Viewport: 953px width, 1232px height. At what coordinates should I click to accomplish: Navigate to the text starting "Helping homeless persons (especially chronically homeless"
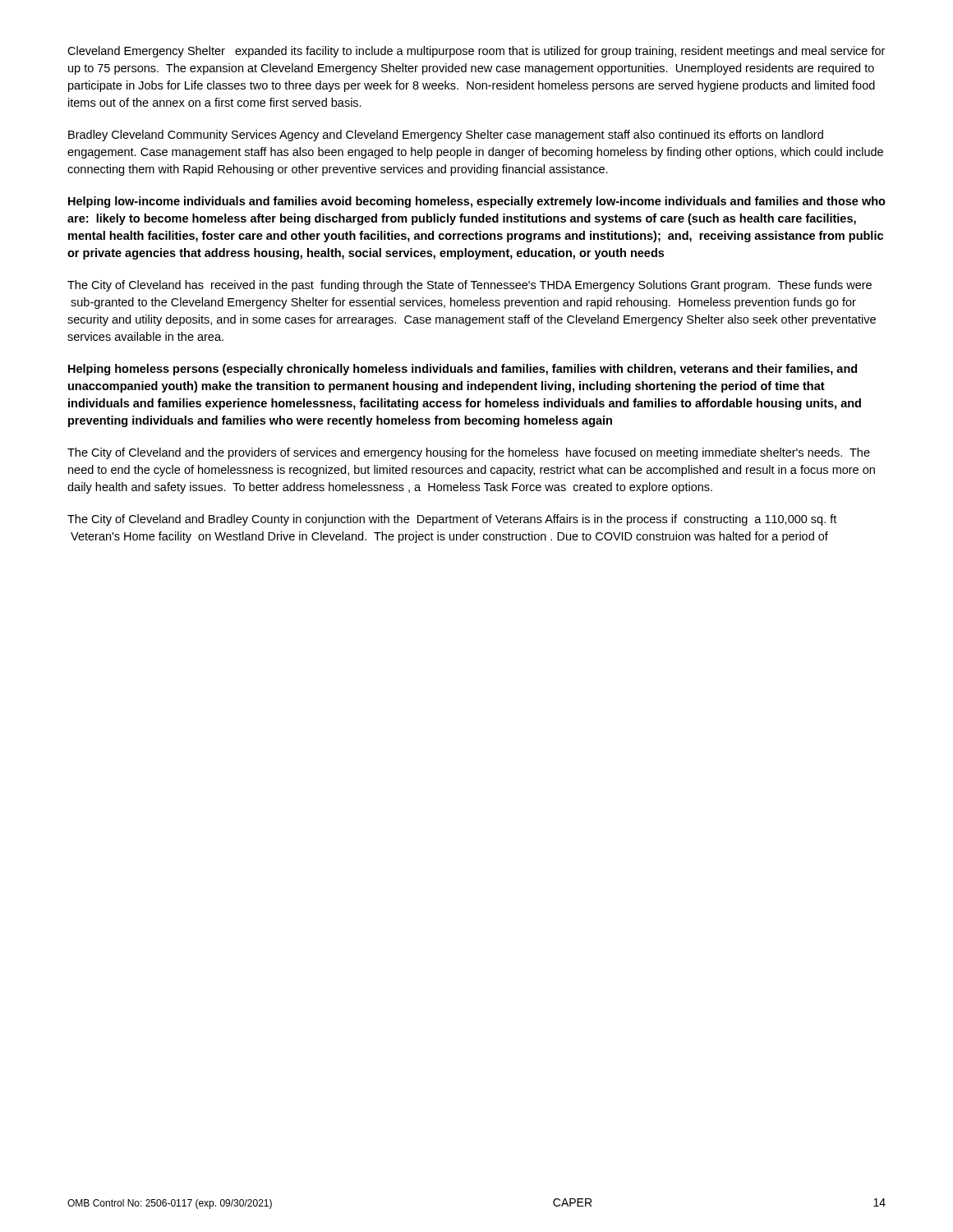click(465, 395)
